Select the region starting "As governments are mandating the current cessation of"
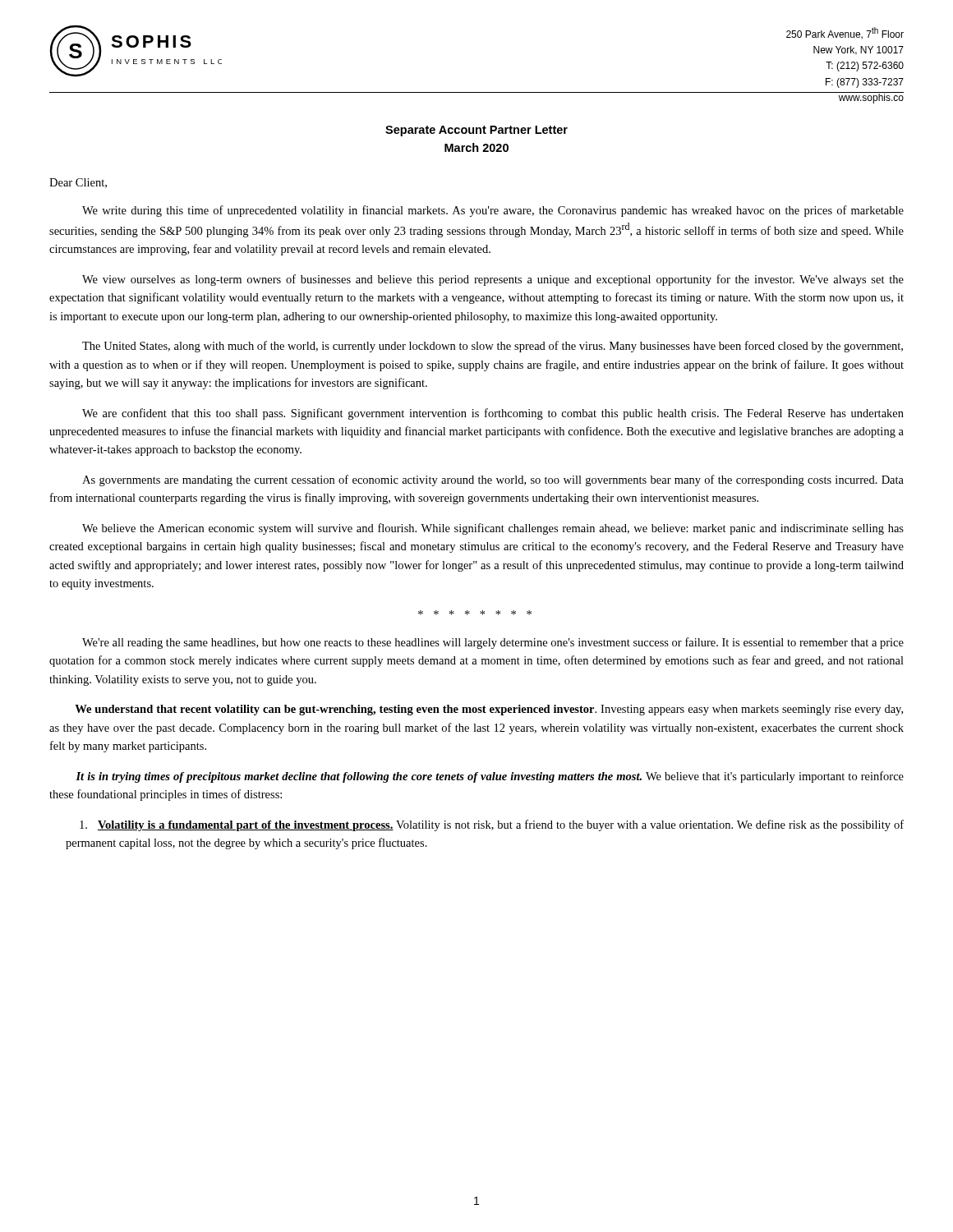The height and width of the screenshot is (1232, 953). click(476, 489)
